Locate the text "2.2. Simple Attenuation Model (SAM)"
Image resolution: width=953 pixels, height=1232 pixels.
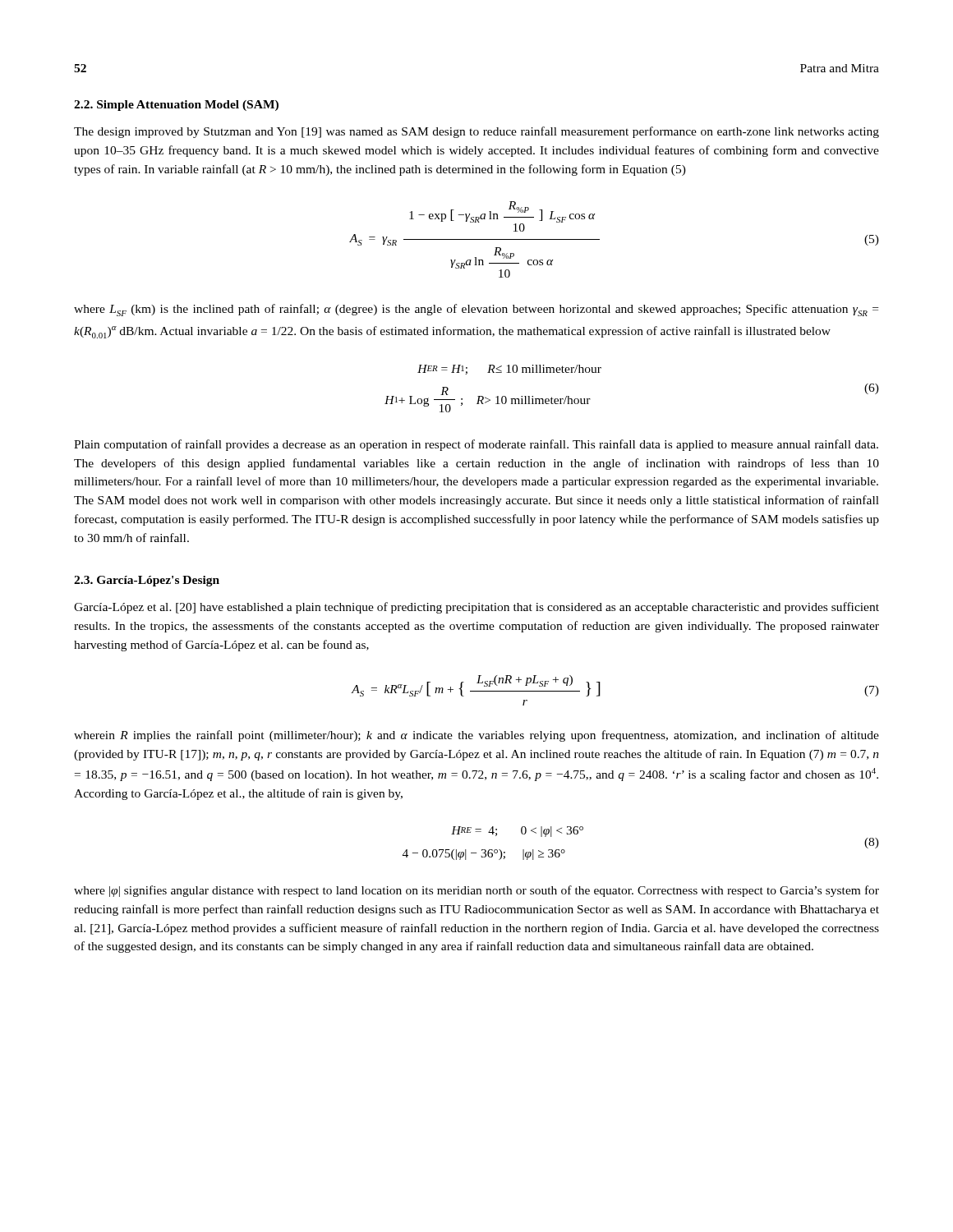177,104
